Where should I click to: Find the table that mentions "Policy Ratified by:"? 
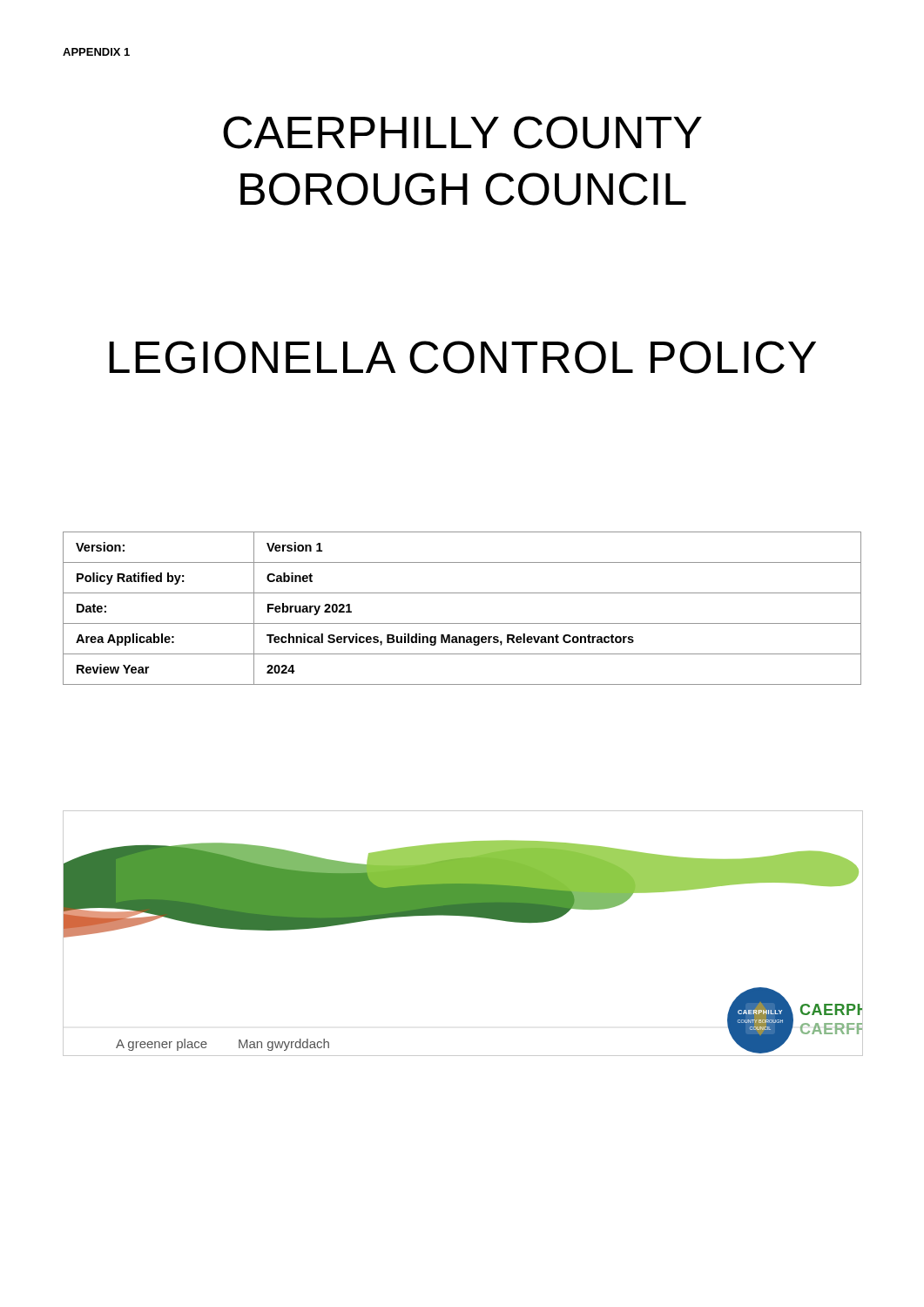[x=462, y=608]
